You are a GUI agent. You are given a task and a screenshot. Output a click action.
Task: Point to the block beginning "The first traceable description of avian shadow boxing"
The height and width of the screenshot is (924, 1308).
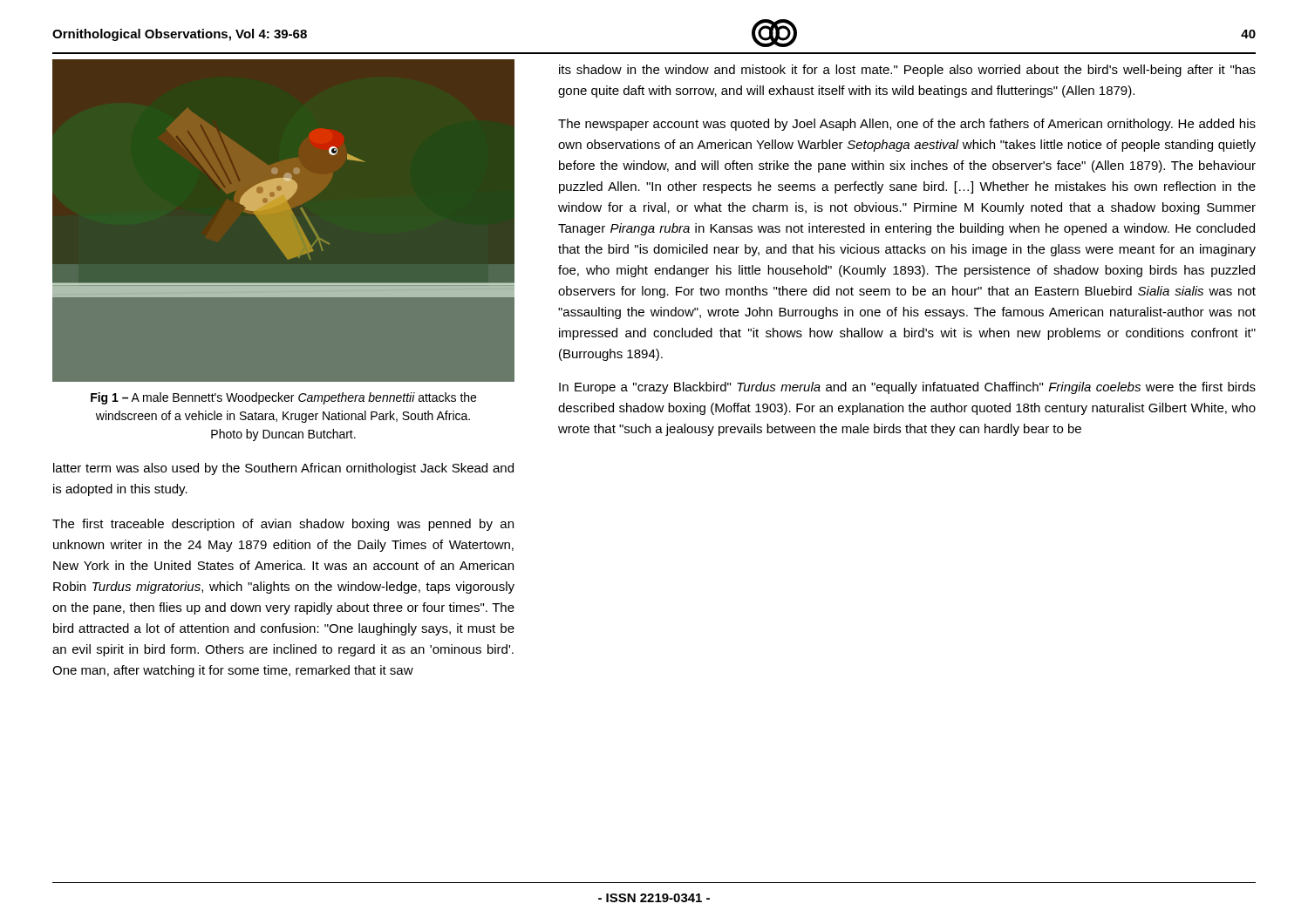[283, 597]
